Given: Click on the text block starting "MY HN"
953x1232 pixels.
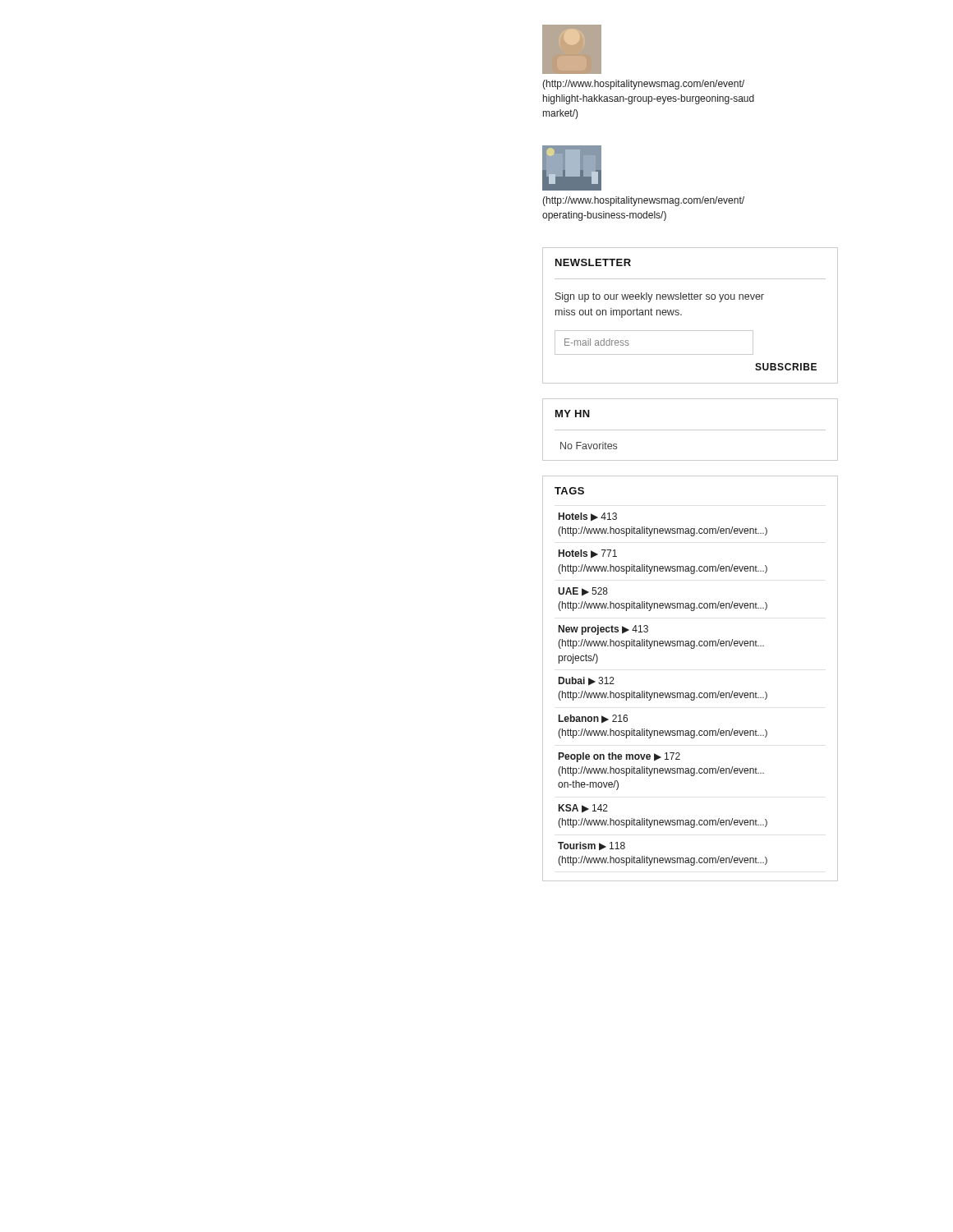Looking at the screenshot, I should pyautogui.click(x=572, y=413).
